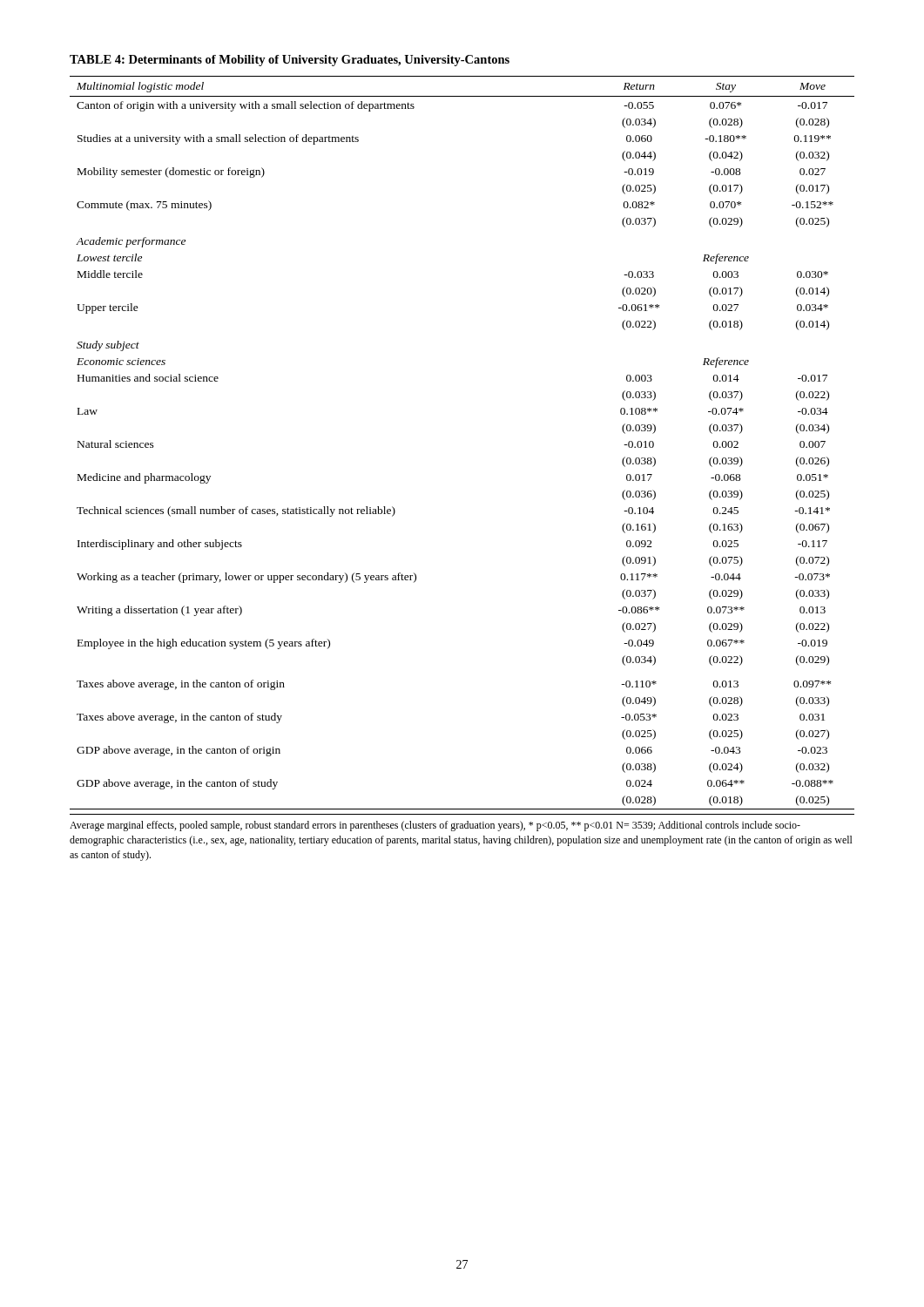
Task: Find the title
Action: pyautogui.click(x=290, y=59)
